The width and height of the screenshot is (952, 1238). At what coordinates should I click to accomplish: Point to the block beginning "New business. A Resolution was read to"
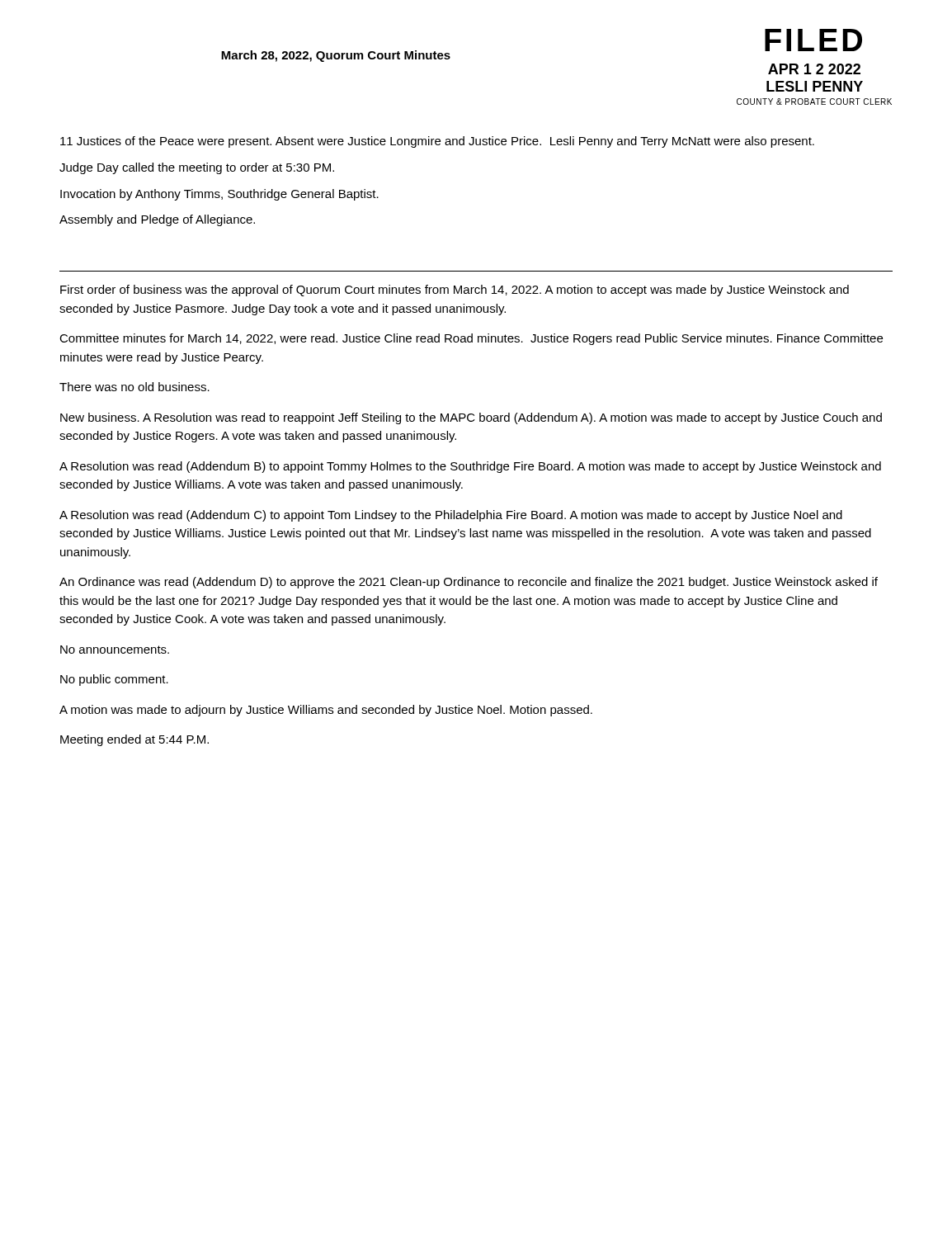pos(476,427)
